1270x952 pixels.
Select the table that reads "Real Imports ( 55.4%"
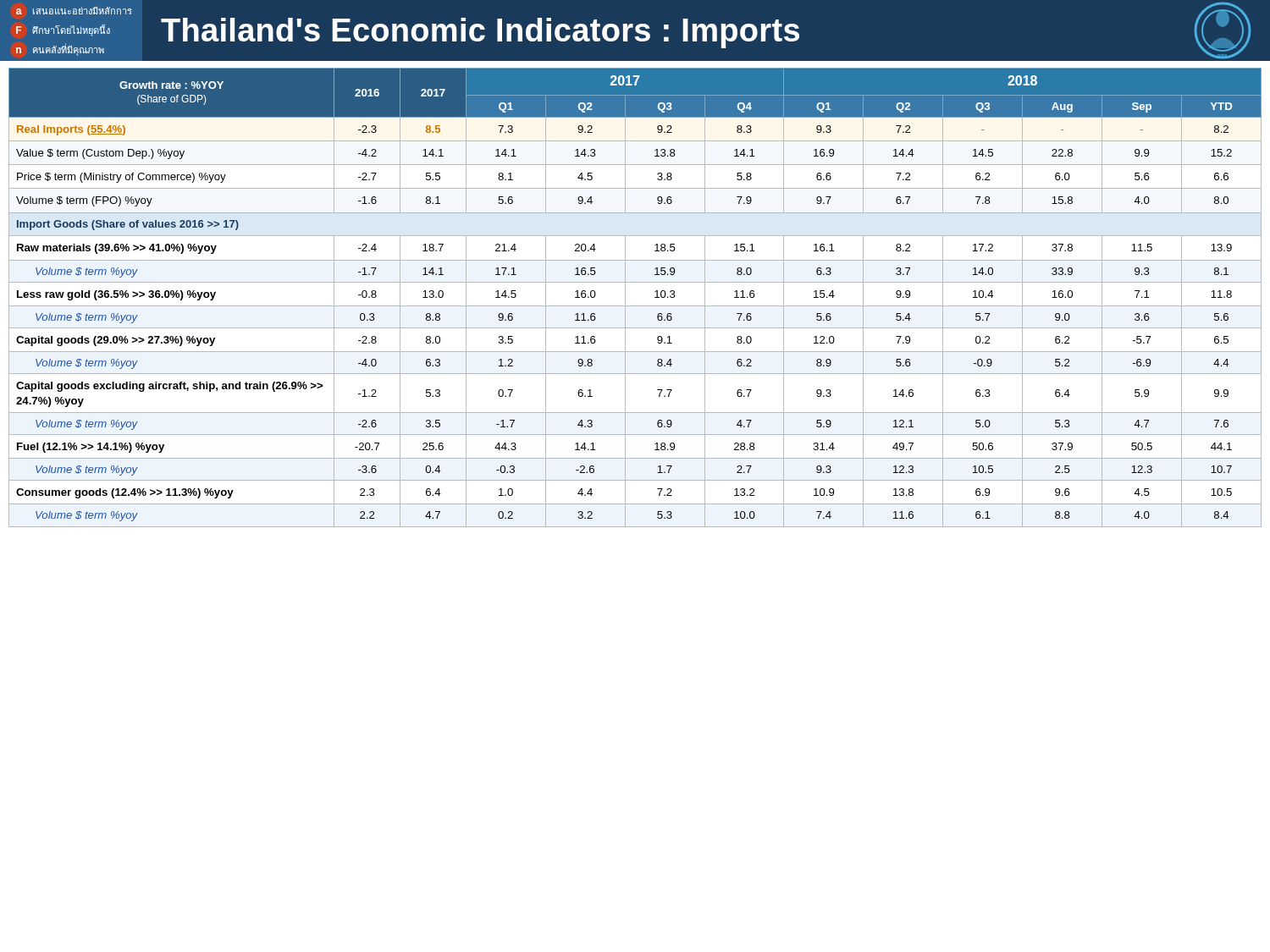[x=635, y=297]
